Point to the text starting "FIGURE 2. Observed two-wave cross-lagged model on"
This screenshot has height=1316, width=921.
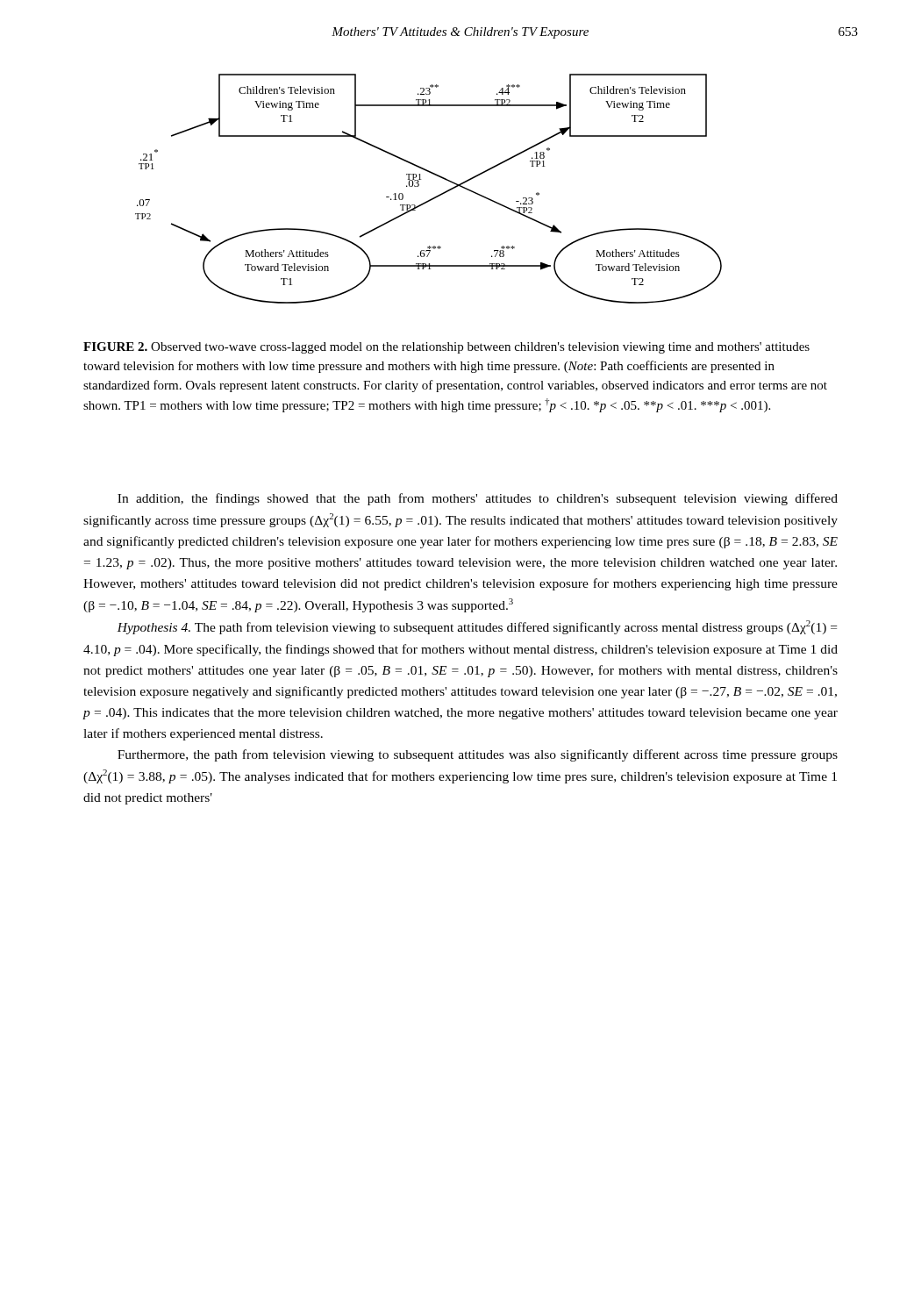point(455,376)
